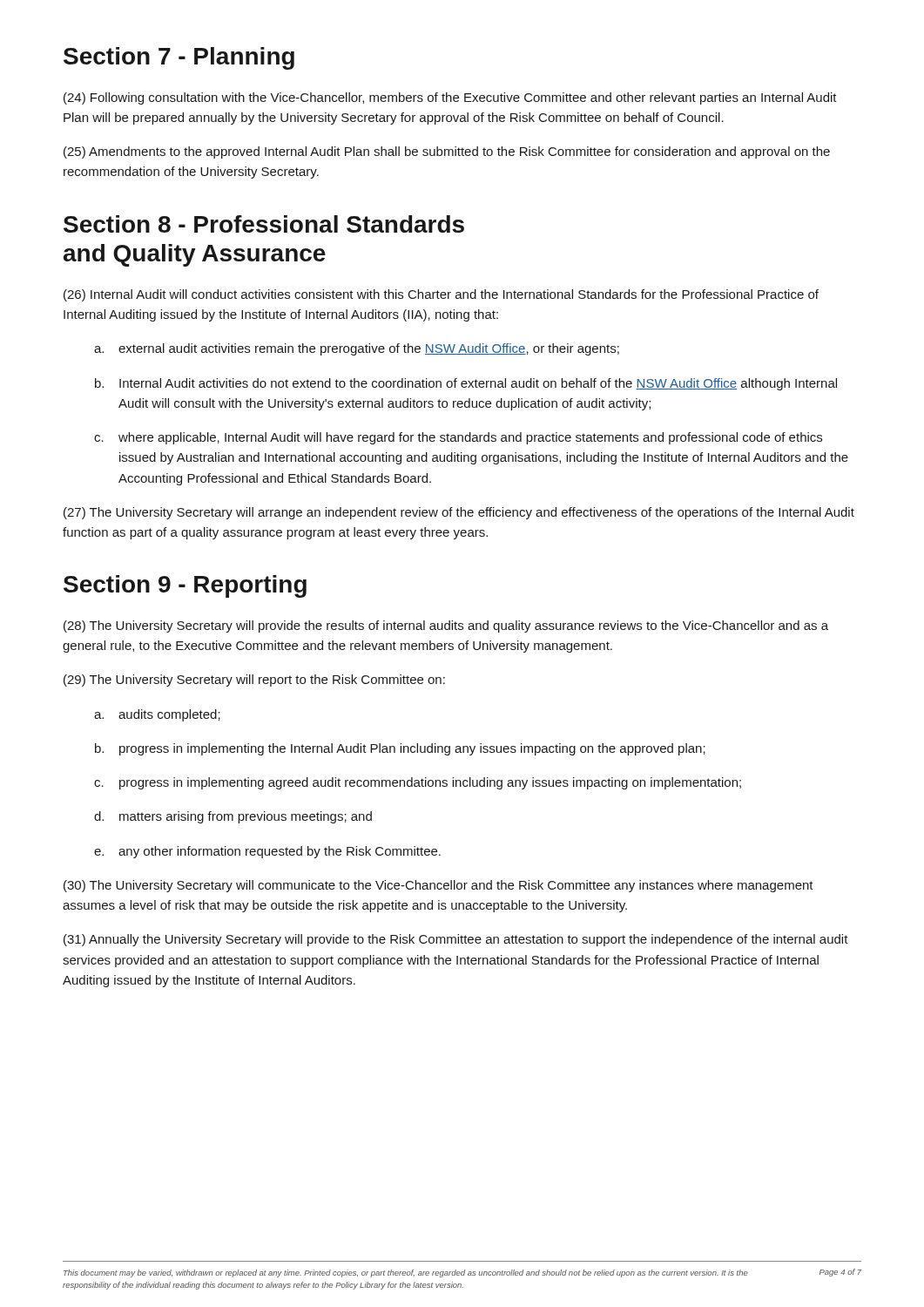
Task: Where is the passage that starts "b. progress in"?
Action: [462, 748]
